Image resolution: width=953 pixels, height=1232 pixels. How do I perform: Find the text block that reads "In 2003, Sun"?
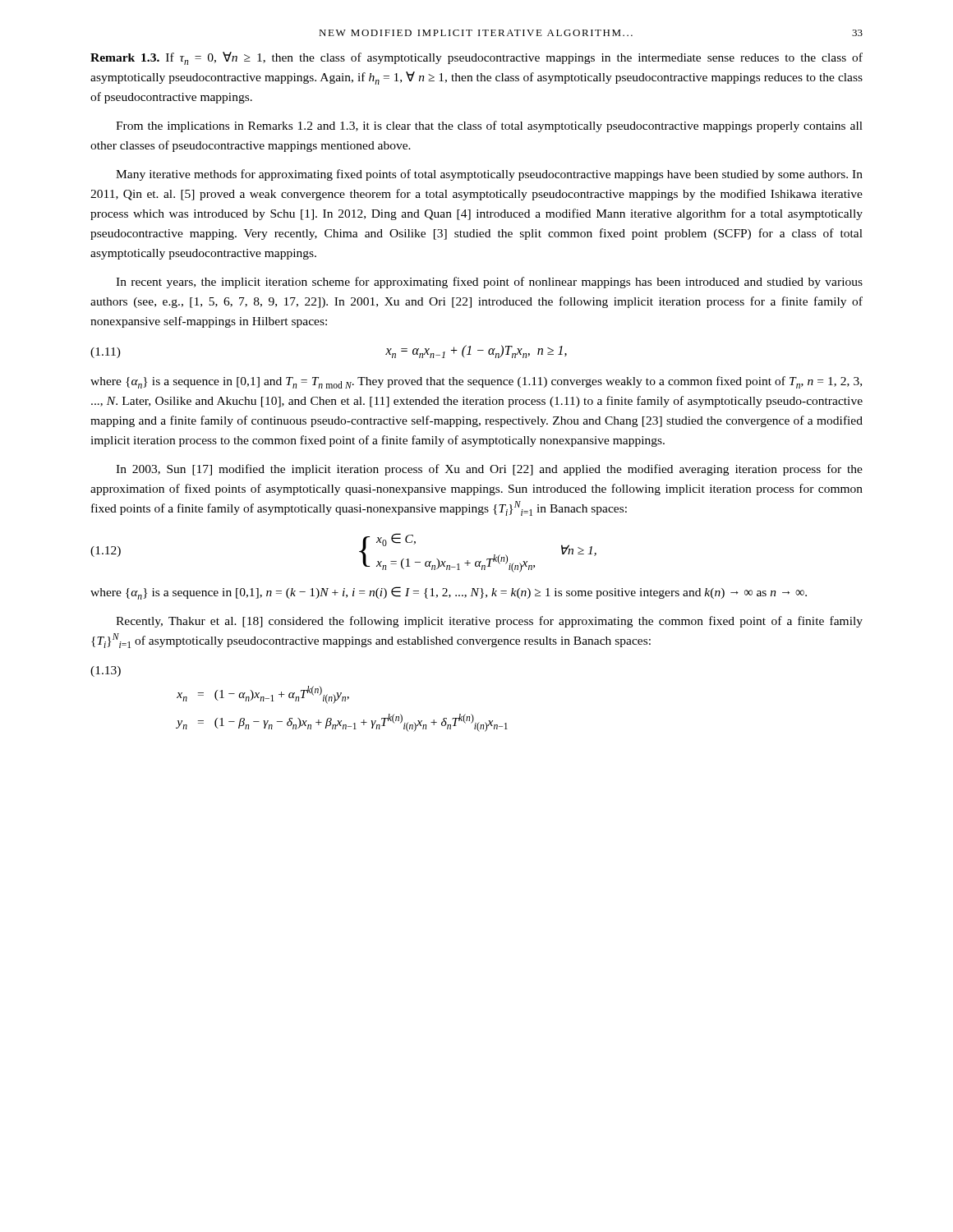476,490
